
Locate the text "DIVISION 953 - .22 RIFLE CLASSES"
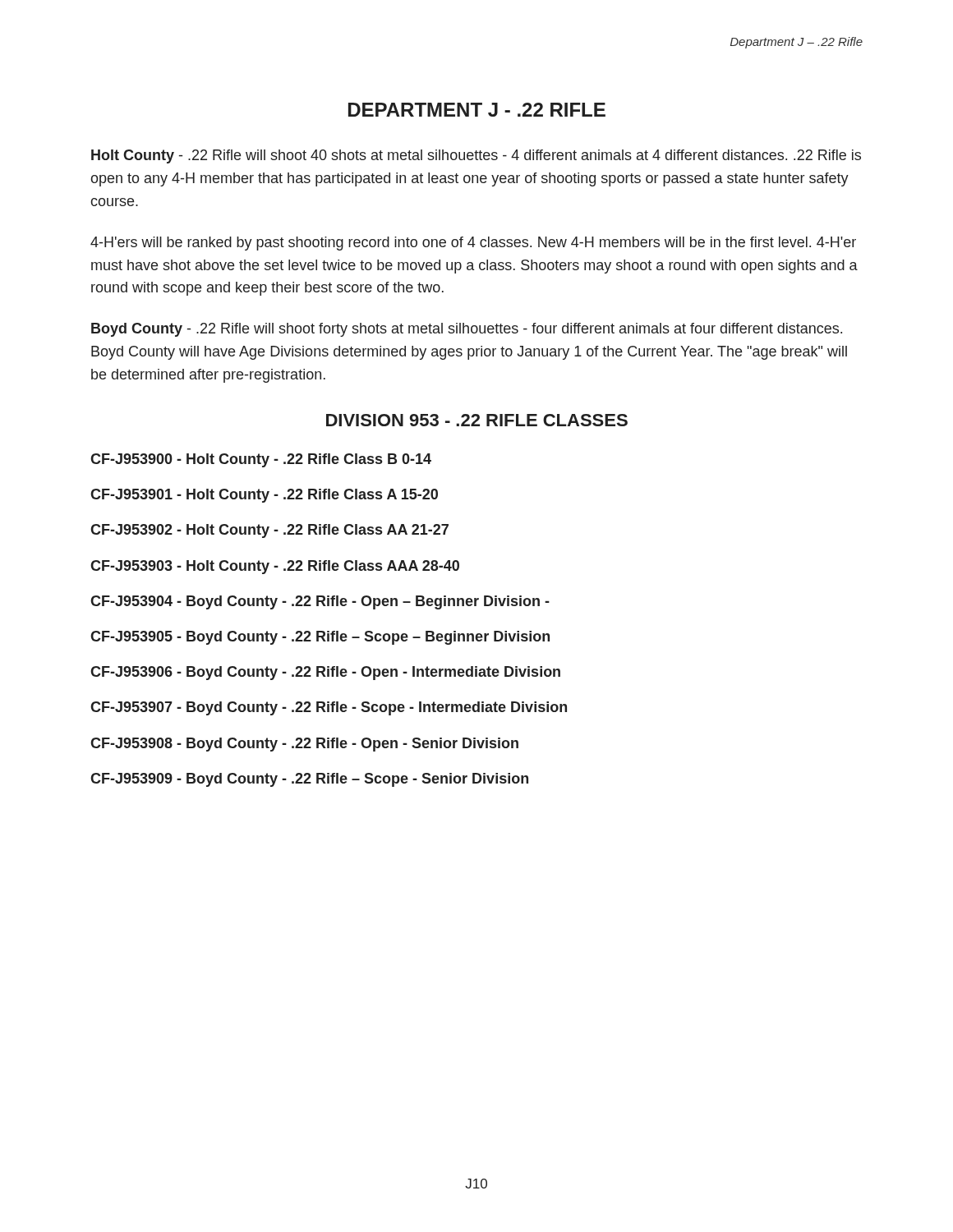pos(476,420)
